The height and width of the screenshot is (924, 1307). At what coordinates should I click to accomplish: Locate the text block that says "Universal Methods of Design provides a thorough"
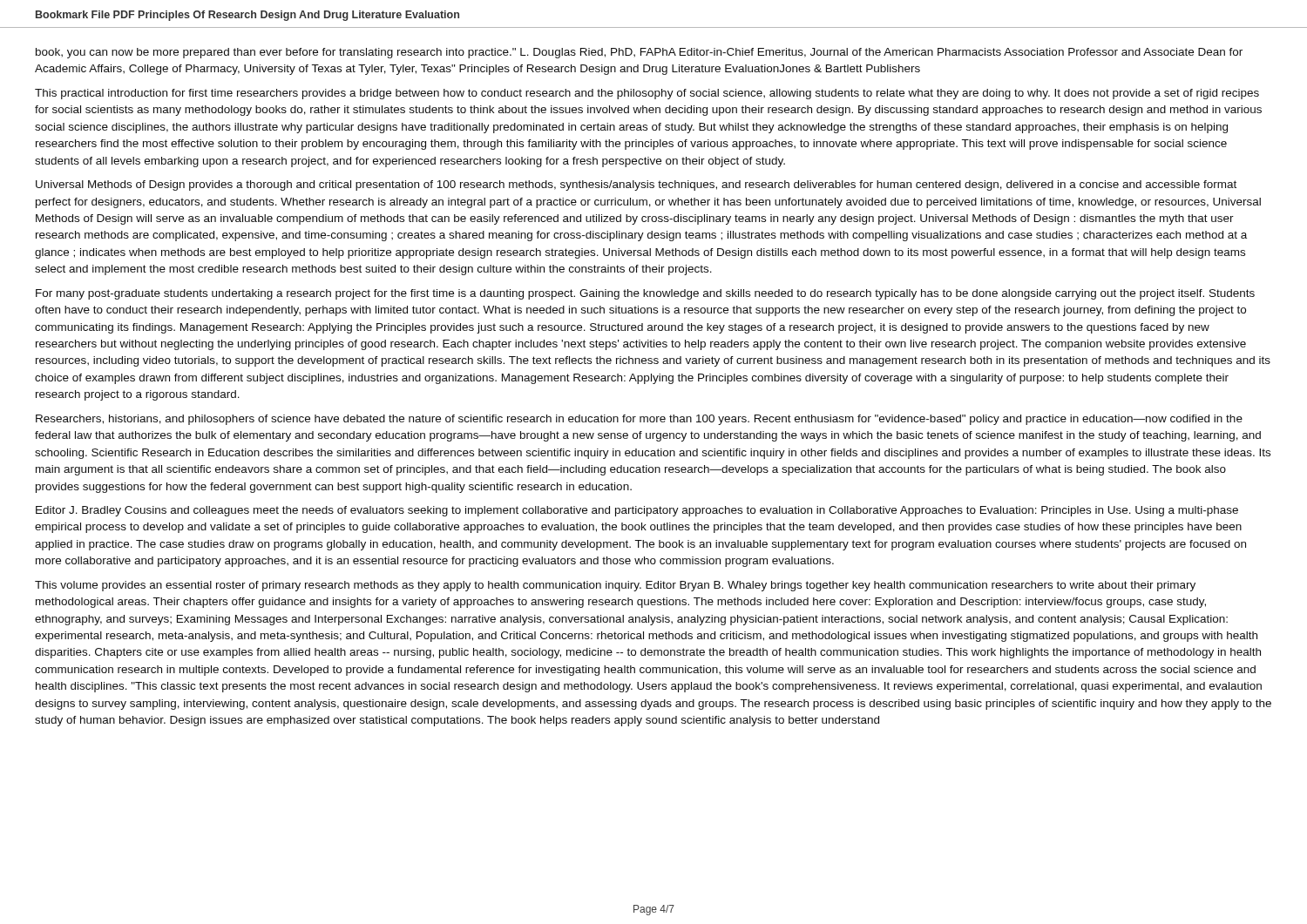[x=648, y=227]
